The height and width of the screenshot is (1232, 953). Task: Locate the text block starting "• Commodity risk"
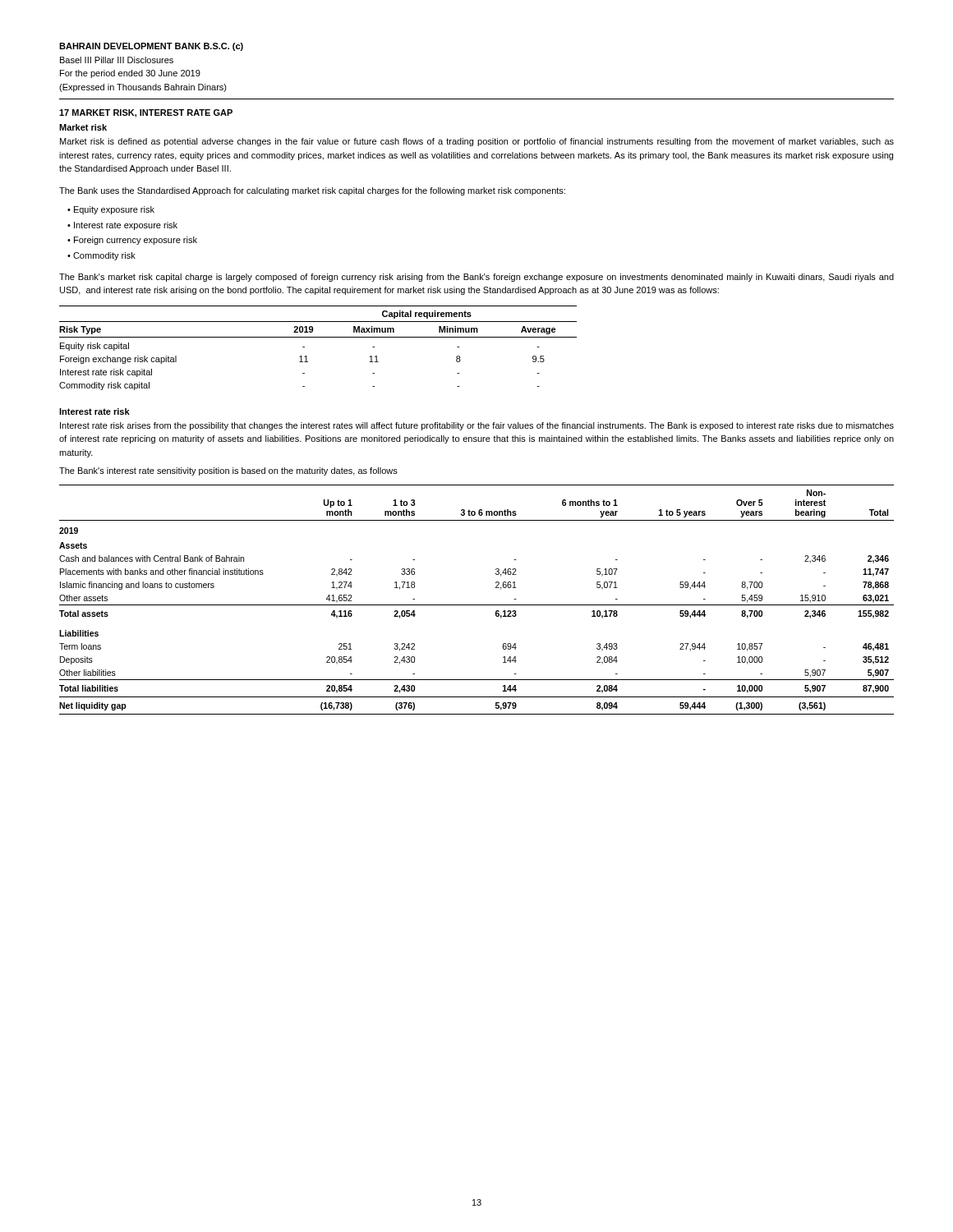coord(101,256)
